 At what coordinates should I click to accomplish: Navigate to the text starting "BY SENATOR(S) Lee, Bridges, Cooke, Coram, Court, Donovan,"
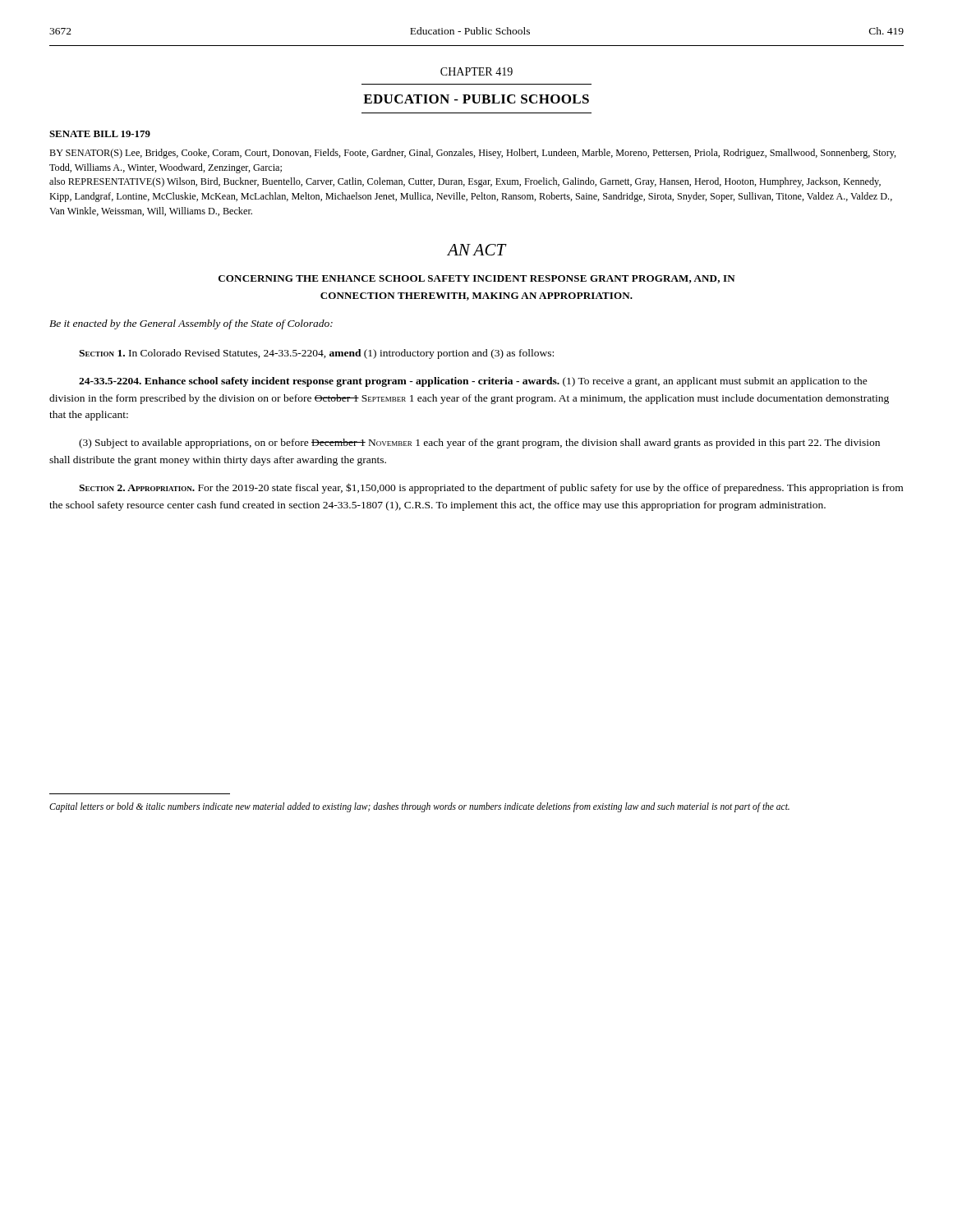point(473,182)
